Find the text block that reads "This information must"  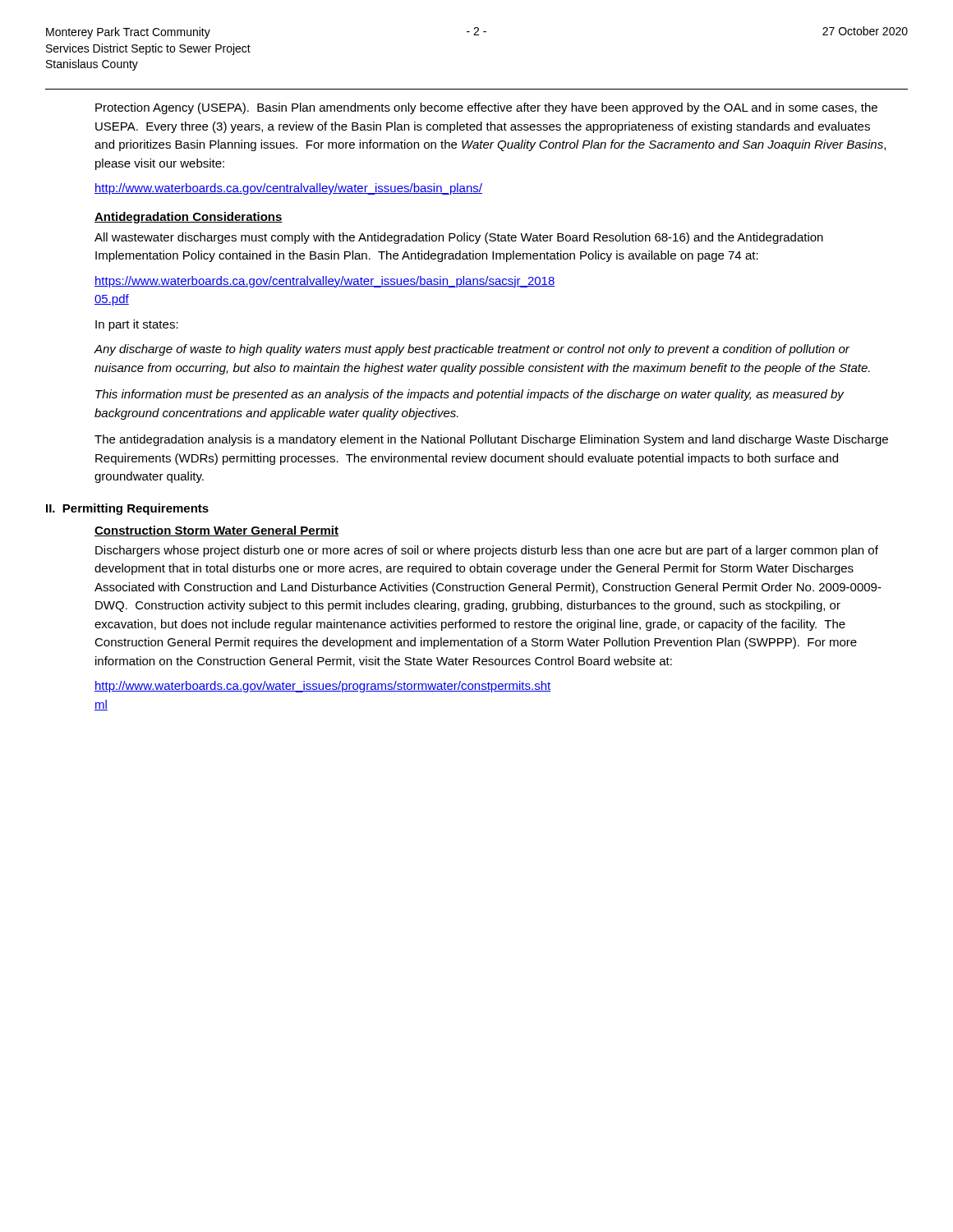click(469, 403)
